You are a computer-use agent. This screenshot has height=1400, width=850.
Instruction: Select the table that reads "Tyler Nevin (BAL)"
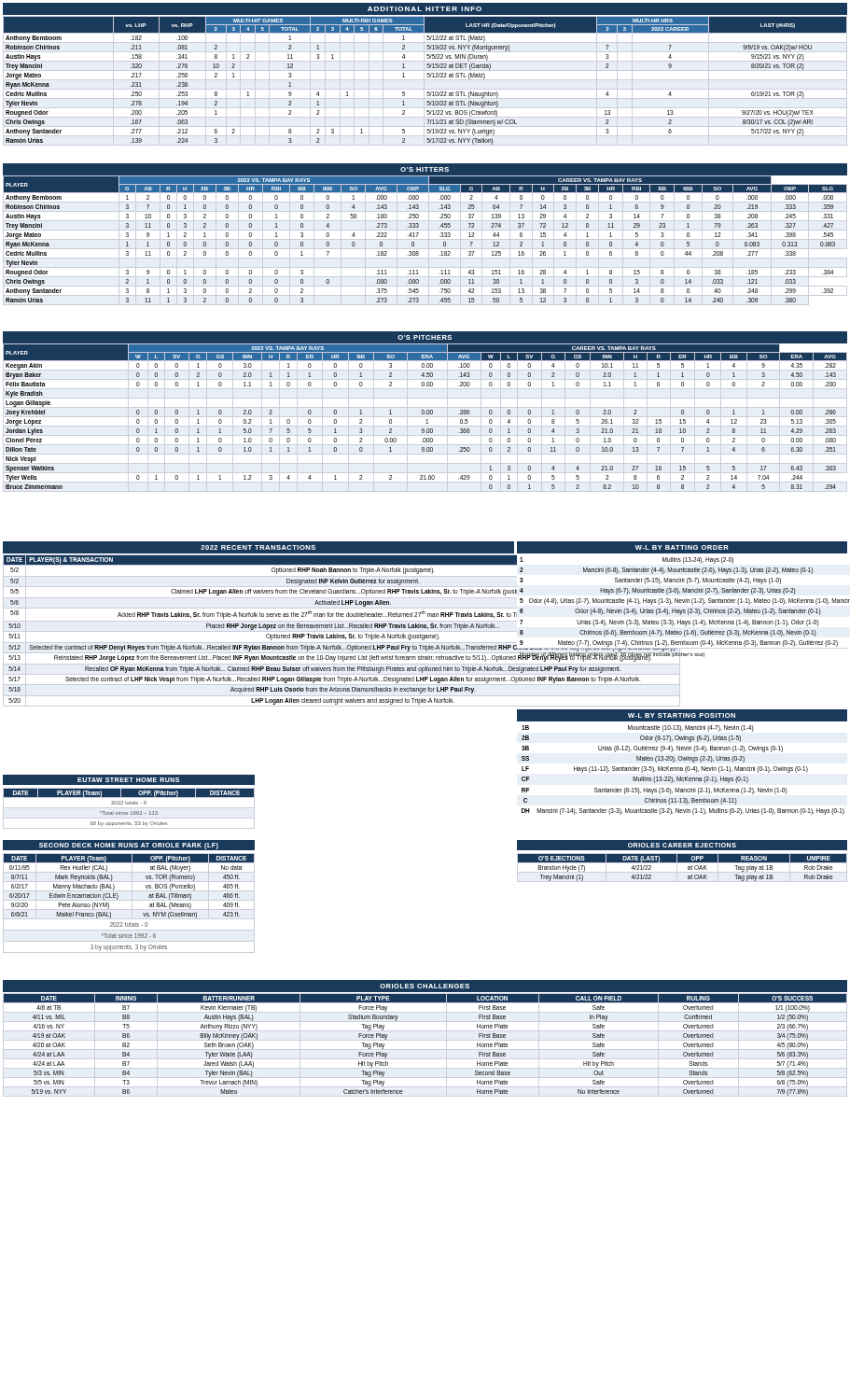coord(425,1045)
